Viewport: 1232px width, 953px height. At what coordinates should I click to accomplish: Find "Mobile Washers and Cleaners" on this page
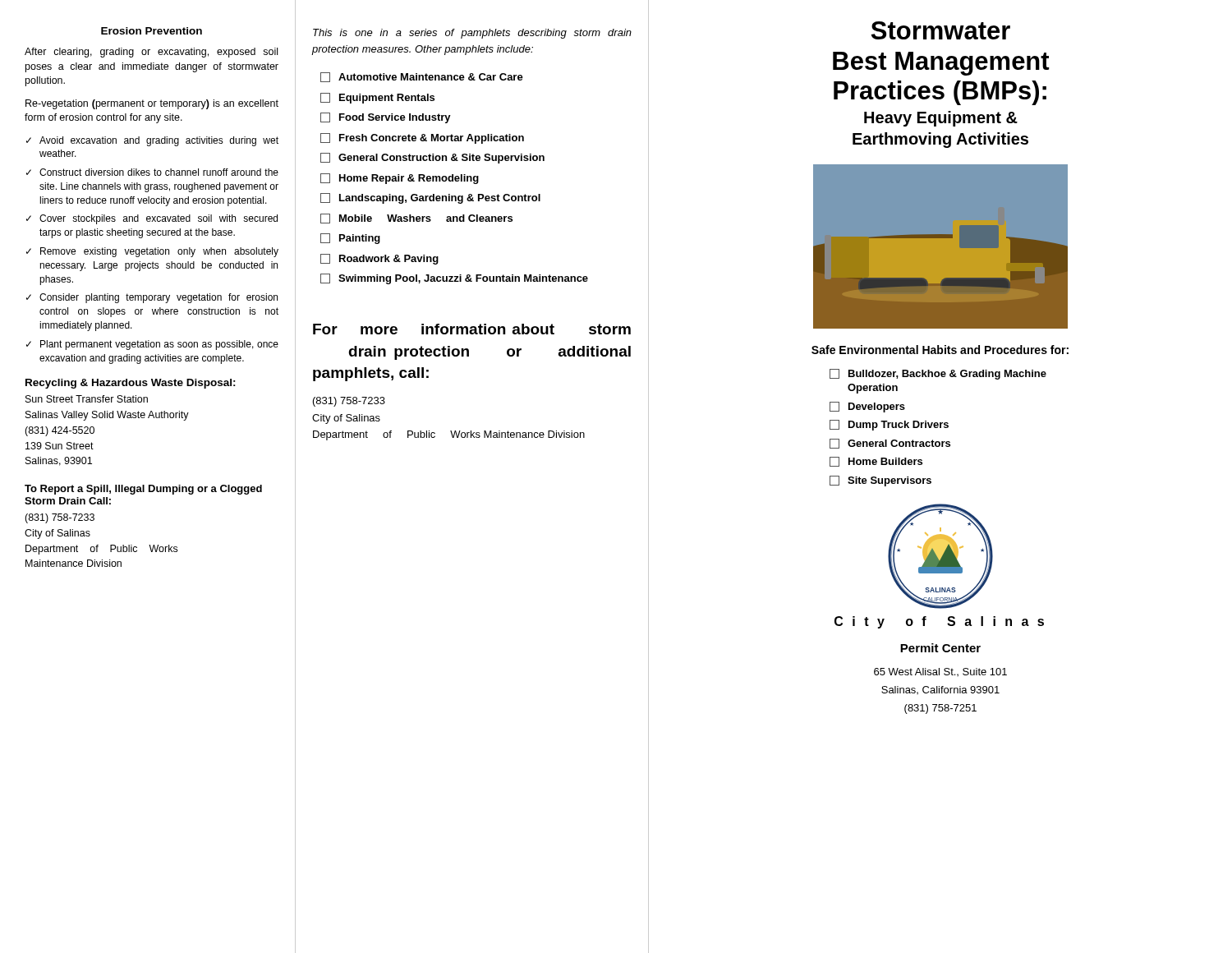417,218
